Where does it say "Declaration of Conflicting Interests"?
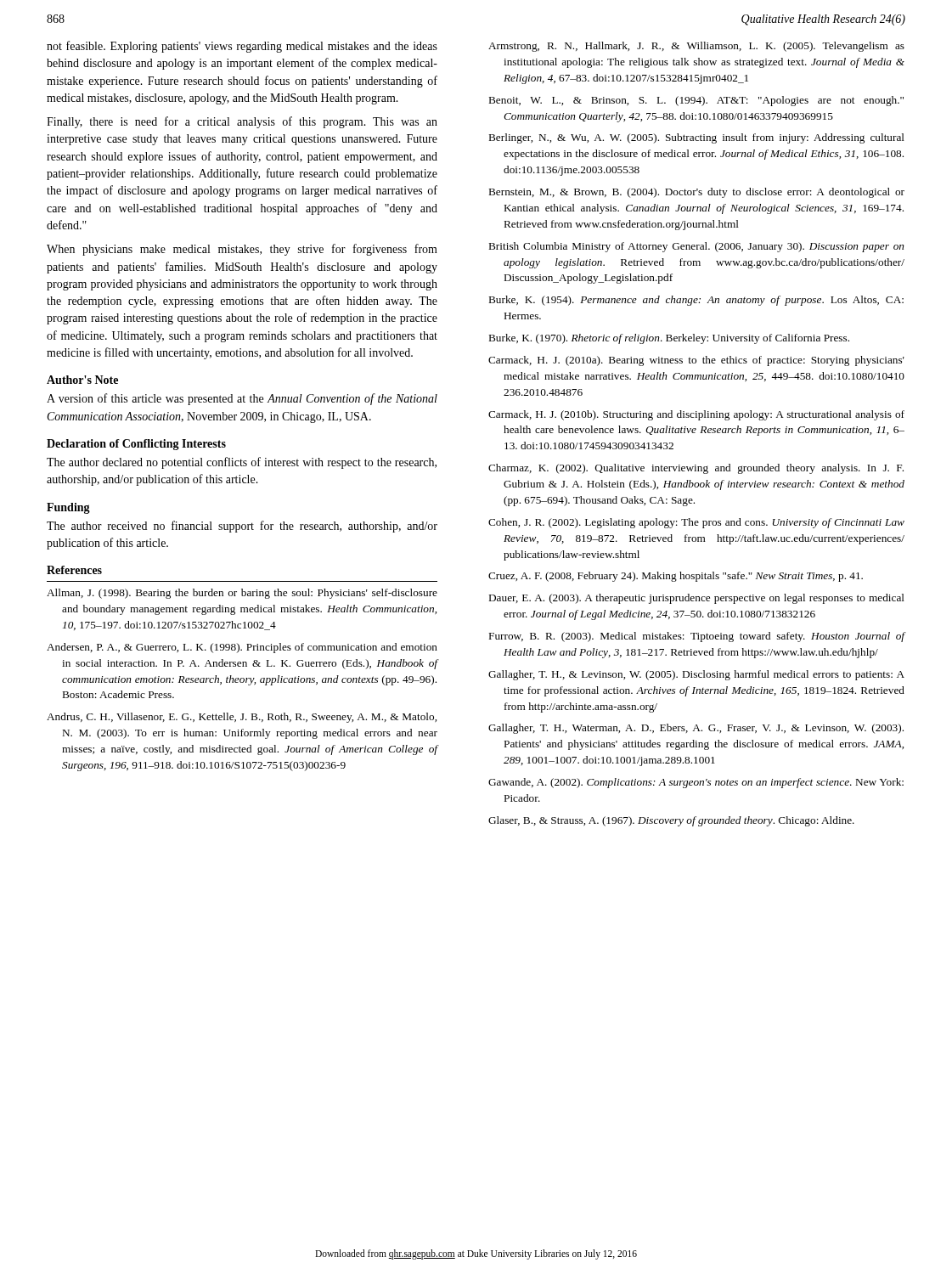Viewport: 952px width, 1274px height. coord(136,444)
